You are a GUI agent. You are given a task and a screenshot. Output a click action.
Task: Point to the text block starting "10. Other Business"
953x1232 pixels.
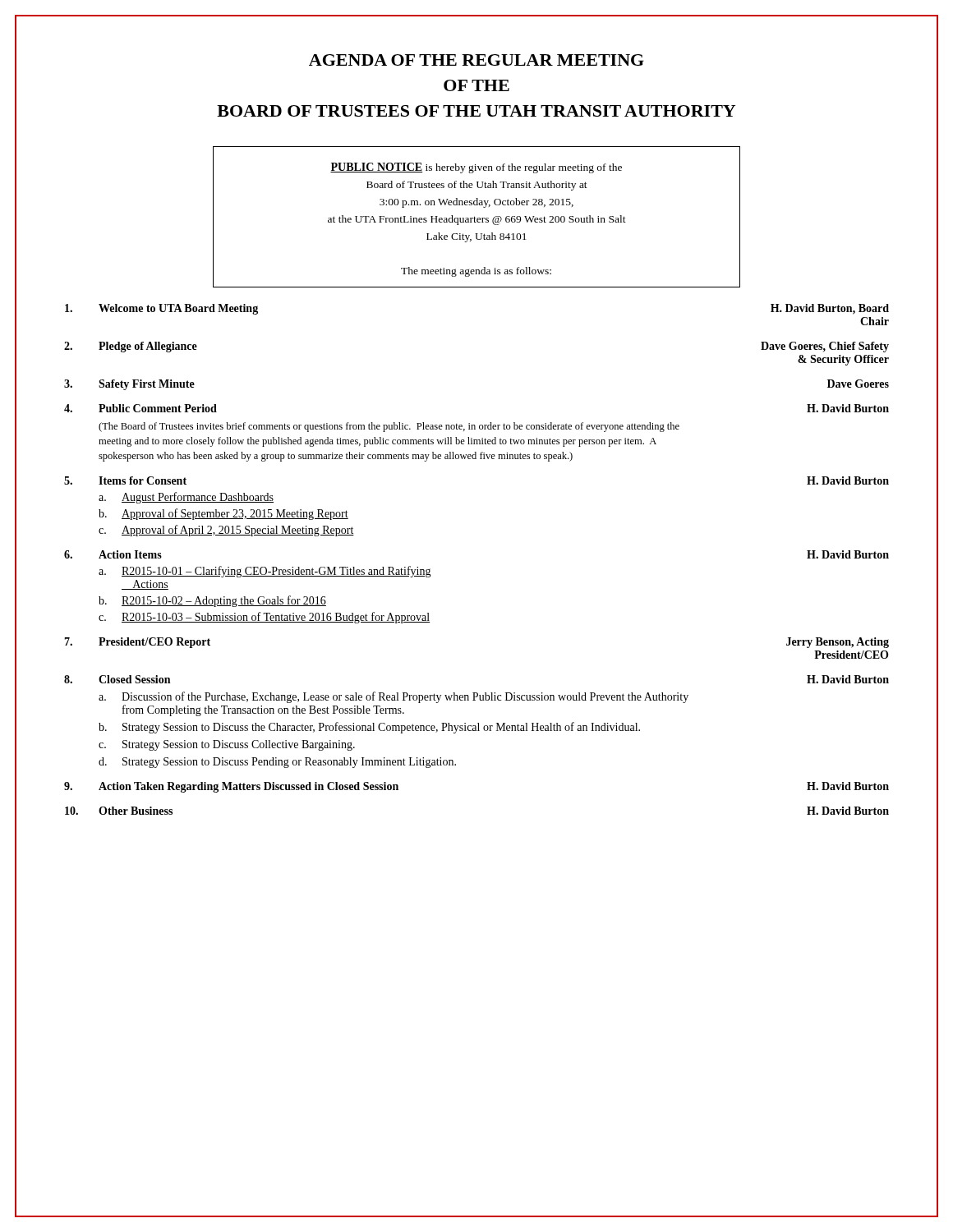pyautogui.click(x=142, y=809)
